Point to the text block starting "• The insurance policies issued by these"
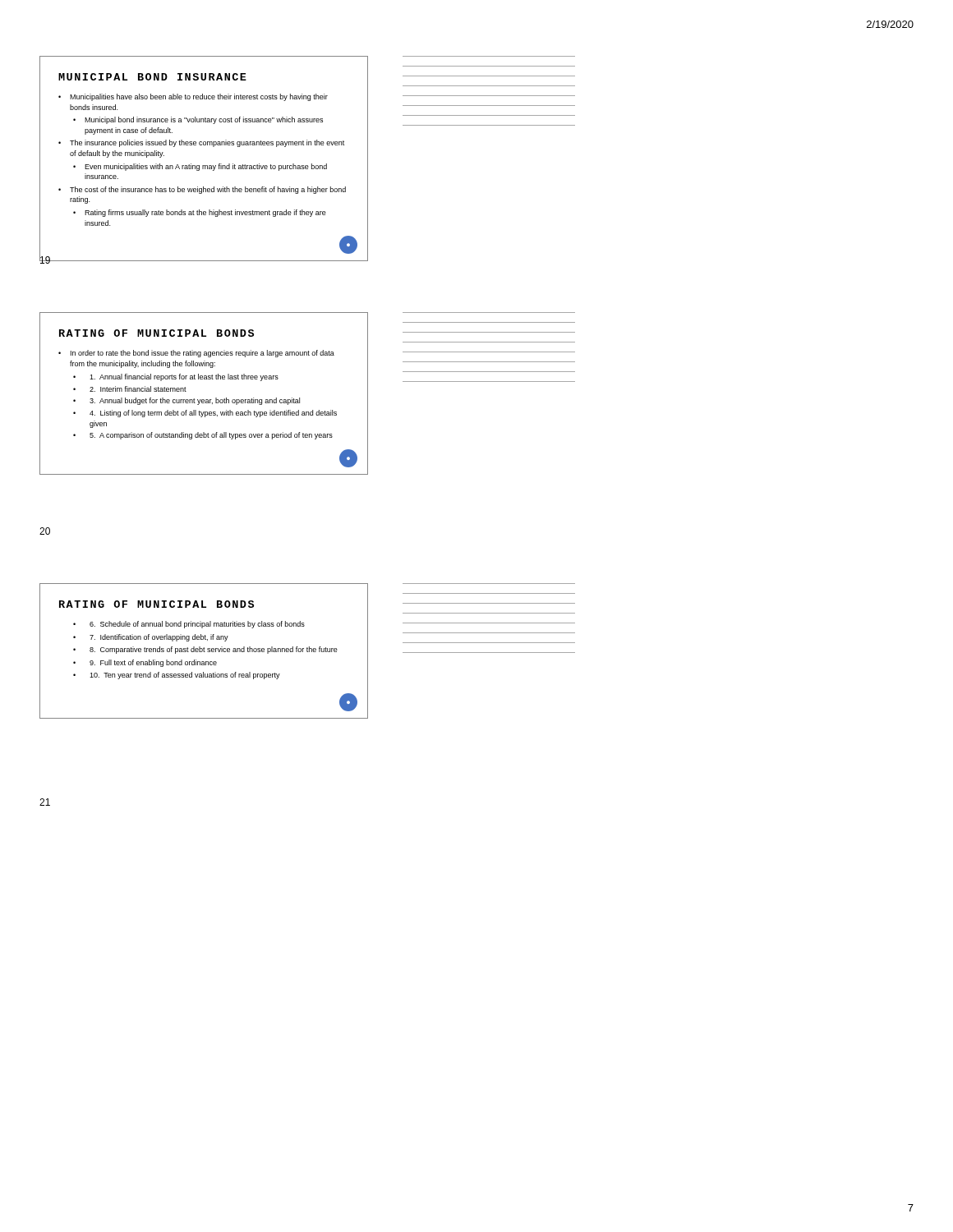The height and width of the screenshot is (1232, 953). coord(204,149)
